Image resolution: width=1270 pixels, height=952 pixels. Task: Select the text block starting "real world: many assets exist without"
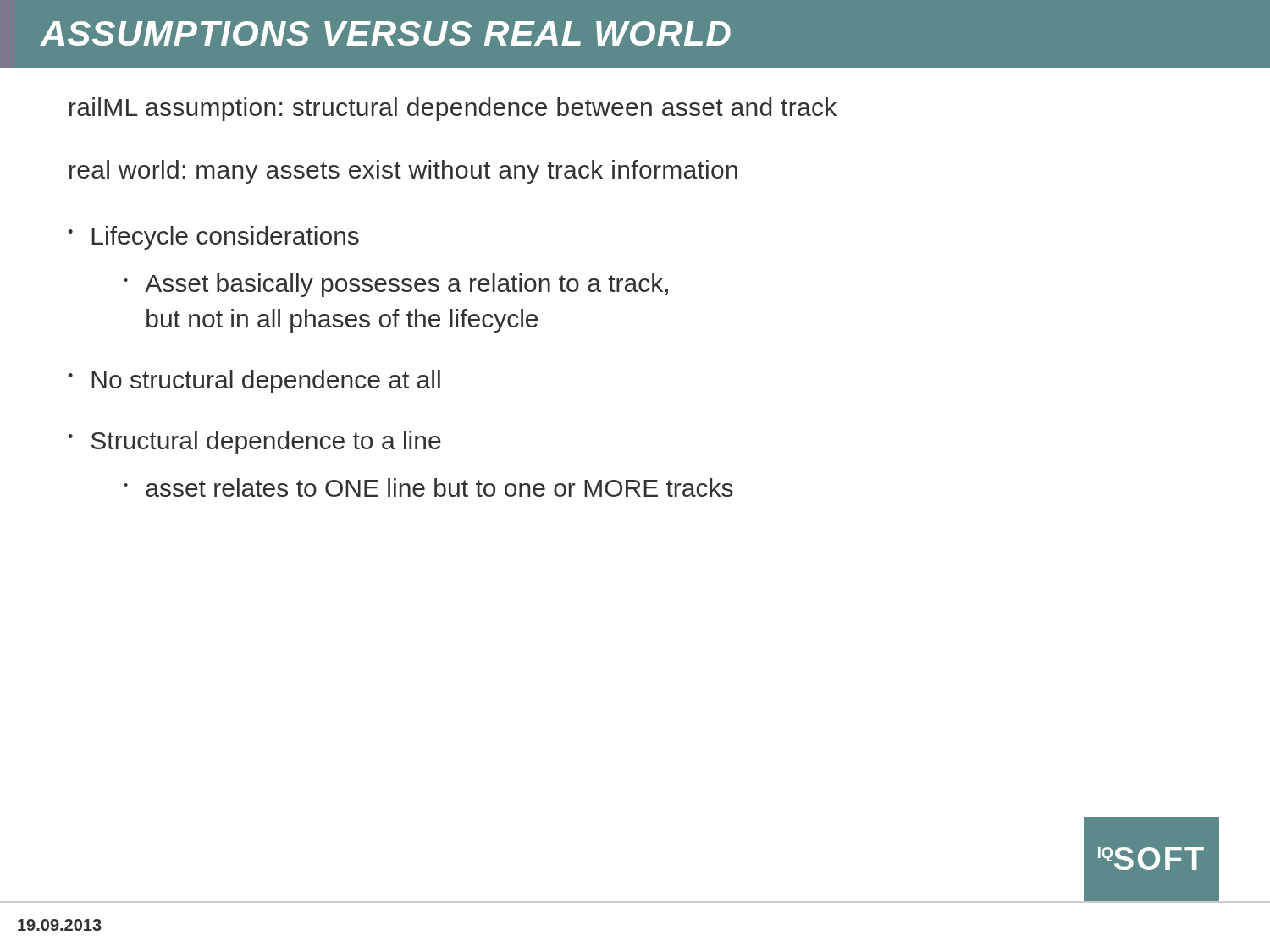403,170
